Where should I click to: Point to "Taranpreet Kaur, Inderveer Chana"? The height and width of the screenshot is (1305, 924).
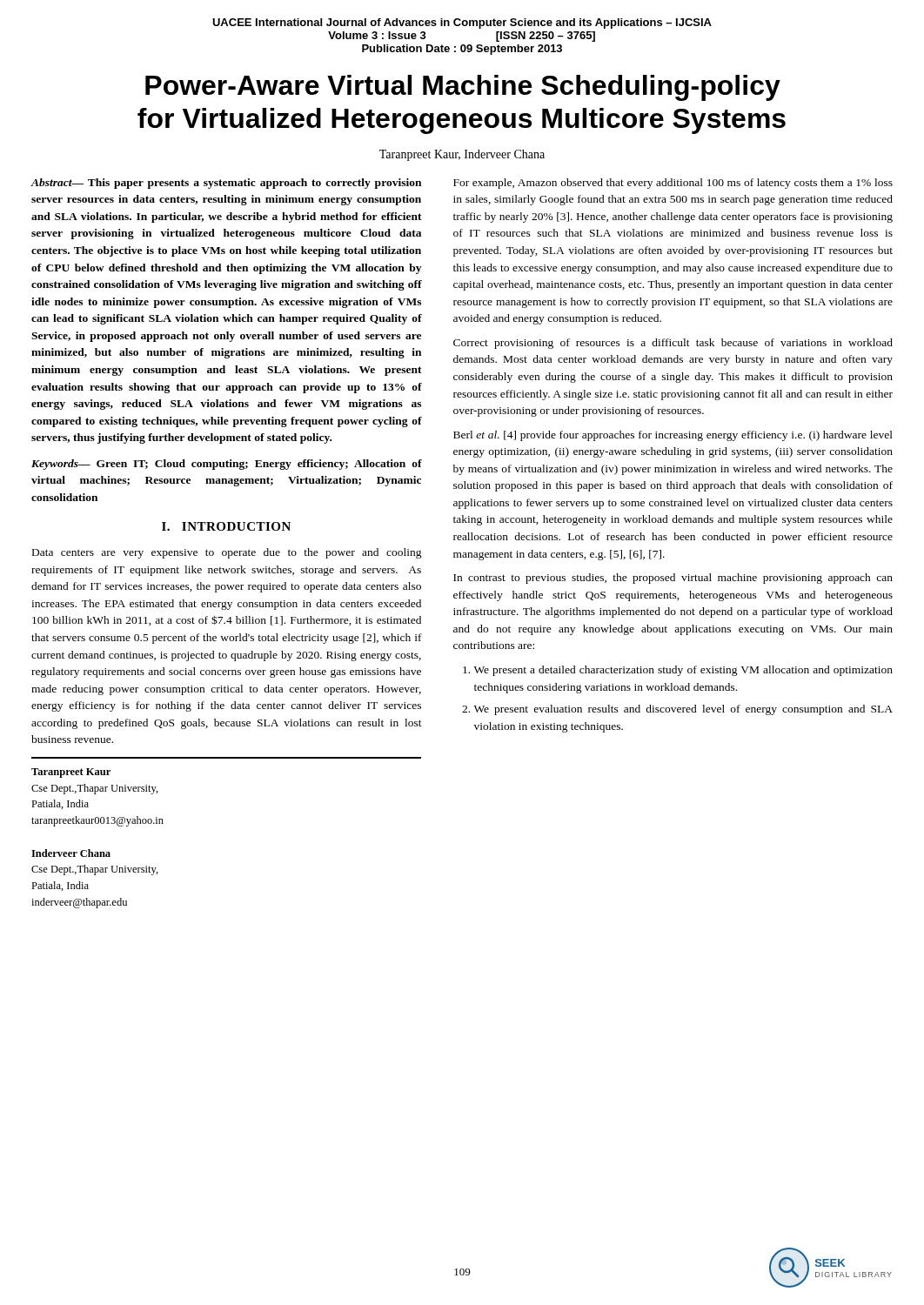(x=462, y=154)
